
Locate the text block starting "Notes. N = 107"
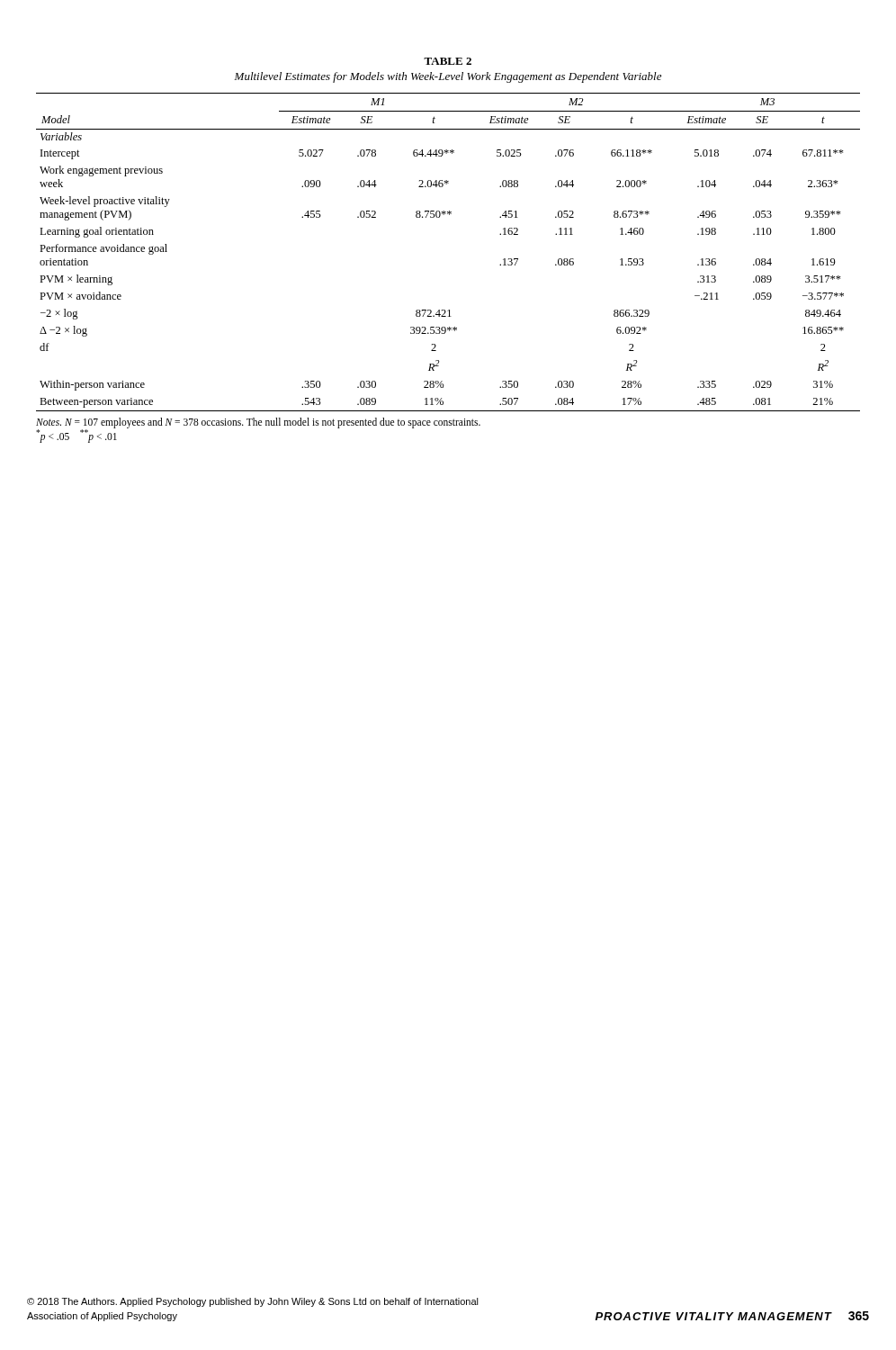tap(258, 429)
